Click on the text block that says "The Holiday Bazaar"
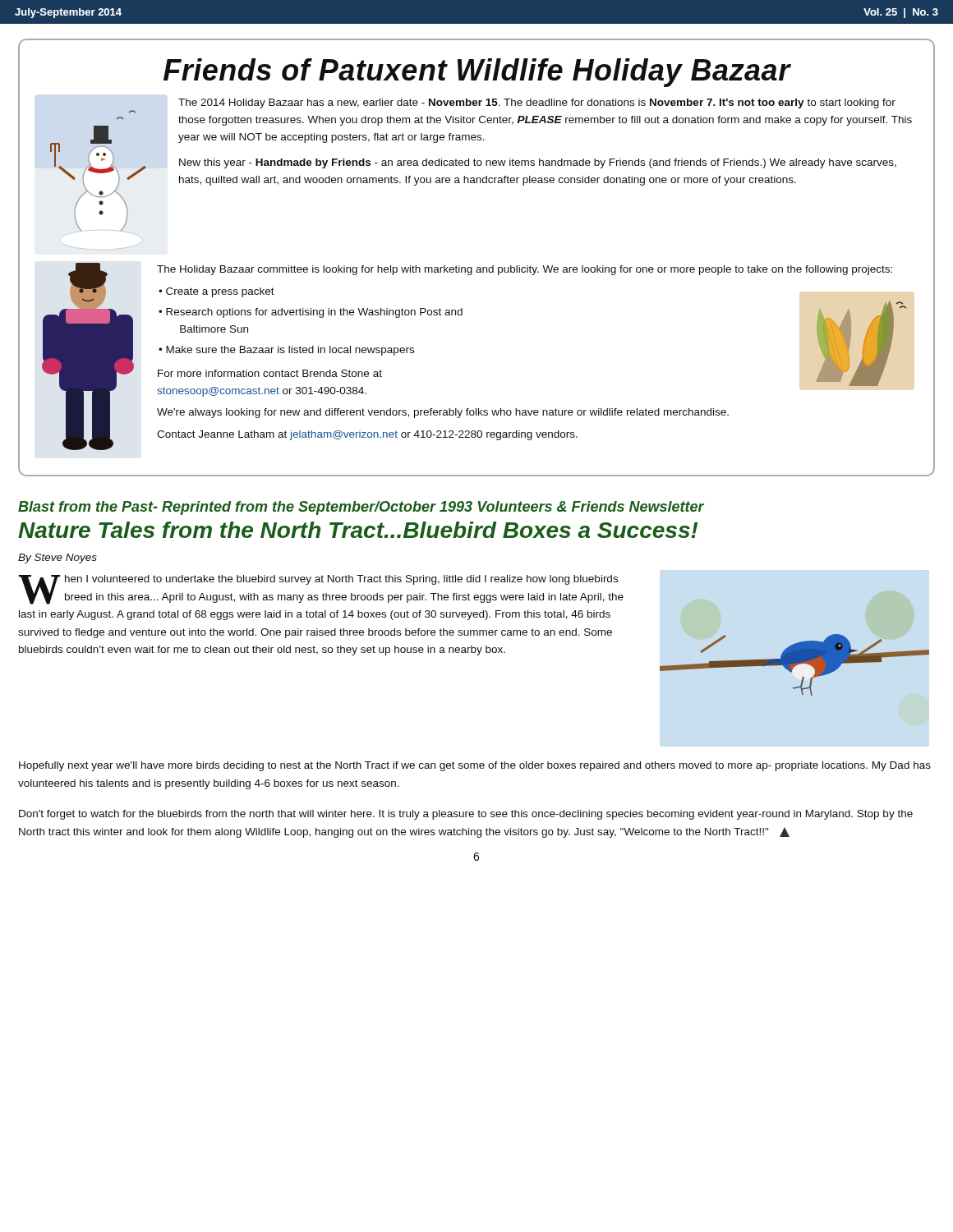This screenshot has height=1232, width=953. 525,269
